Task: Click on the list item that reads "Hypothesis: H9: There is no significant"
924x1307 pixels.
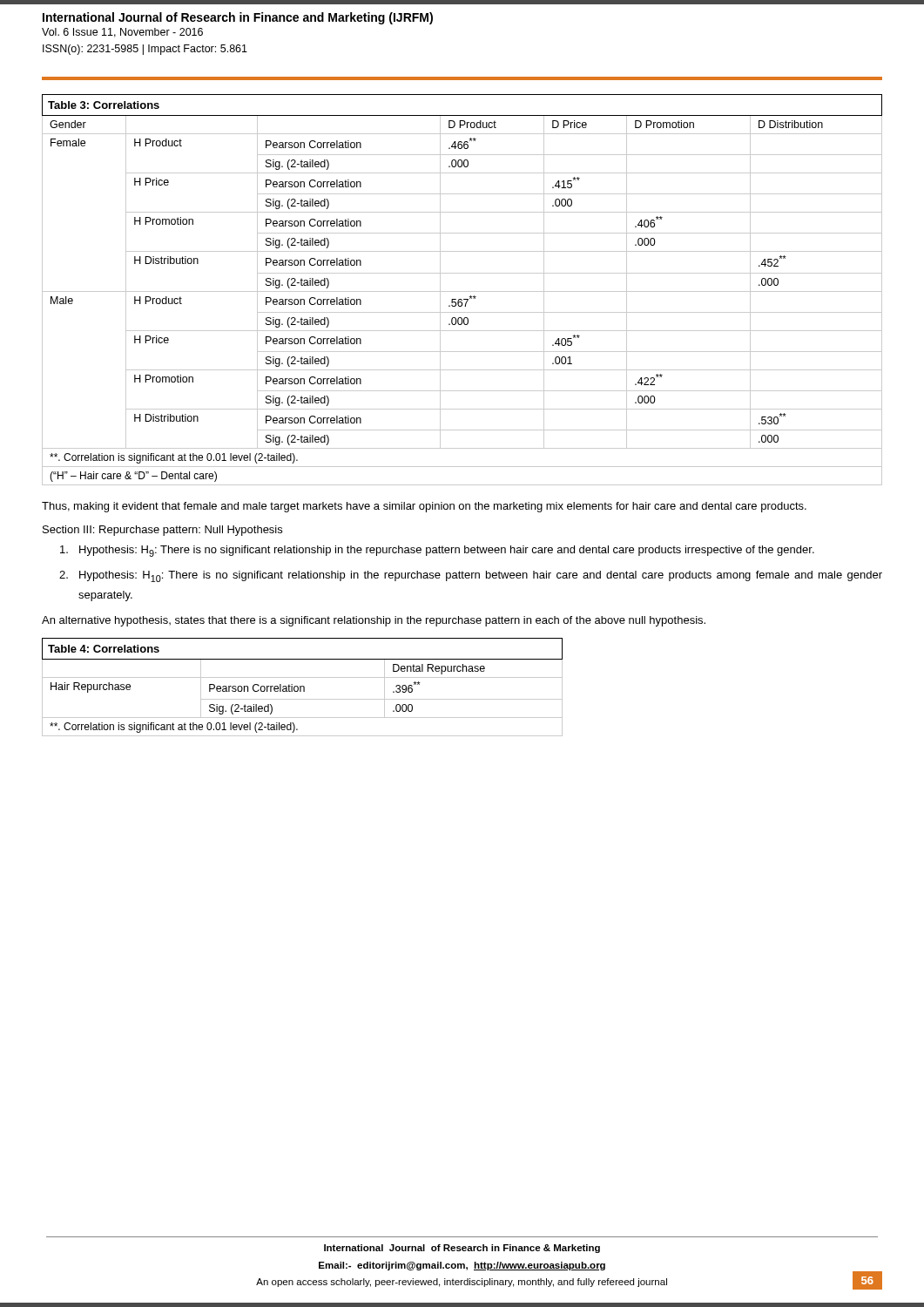Action: click(437, 551)
